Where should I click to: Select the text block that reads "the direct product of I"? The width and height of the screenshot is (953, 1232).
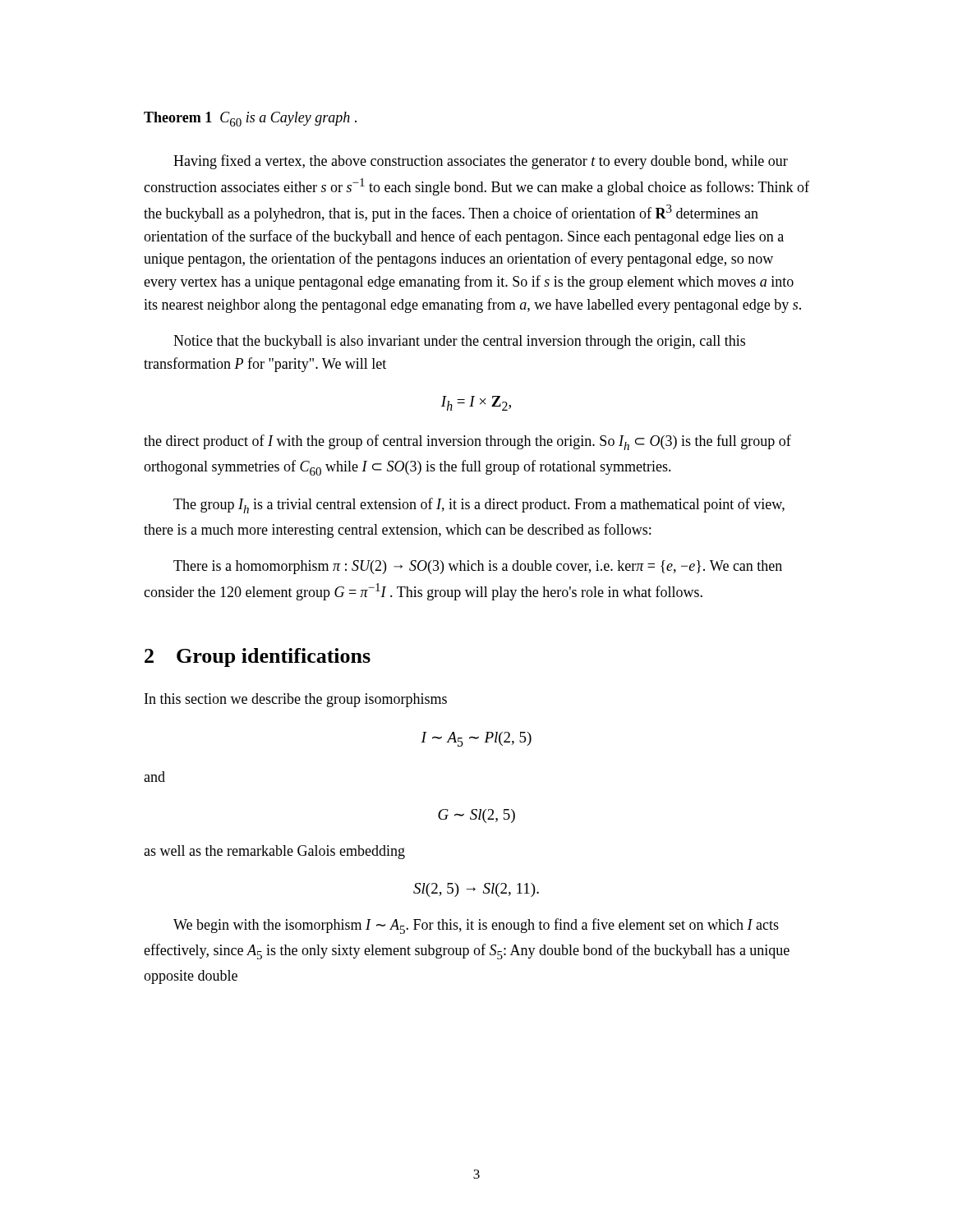click(467, 455)
